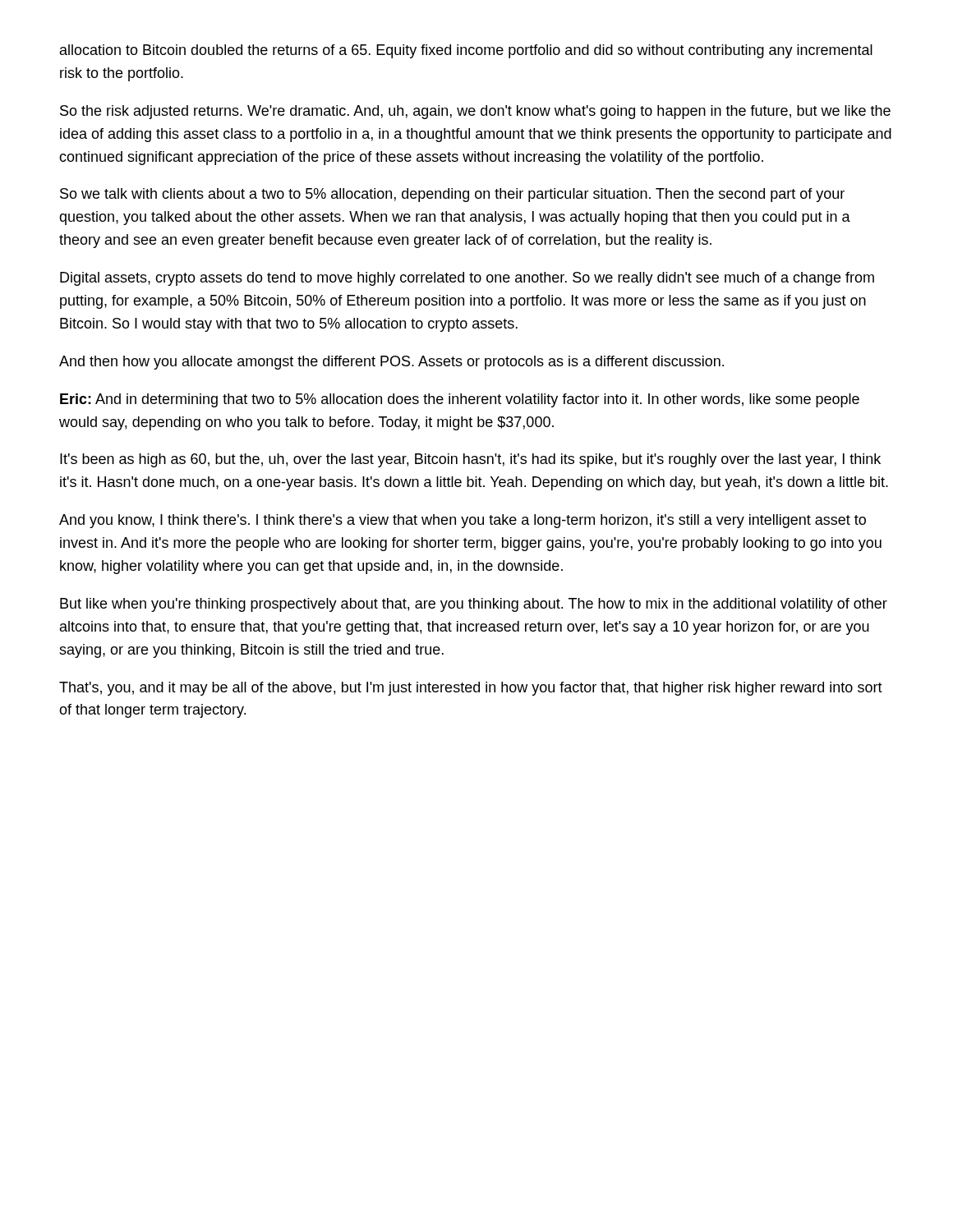This screenshot has width=953, height=1232.
Task: Click on the passage starting "And you know,"
Action: [x=471, y=543]
